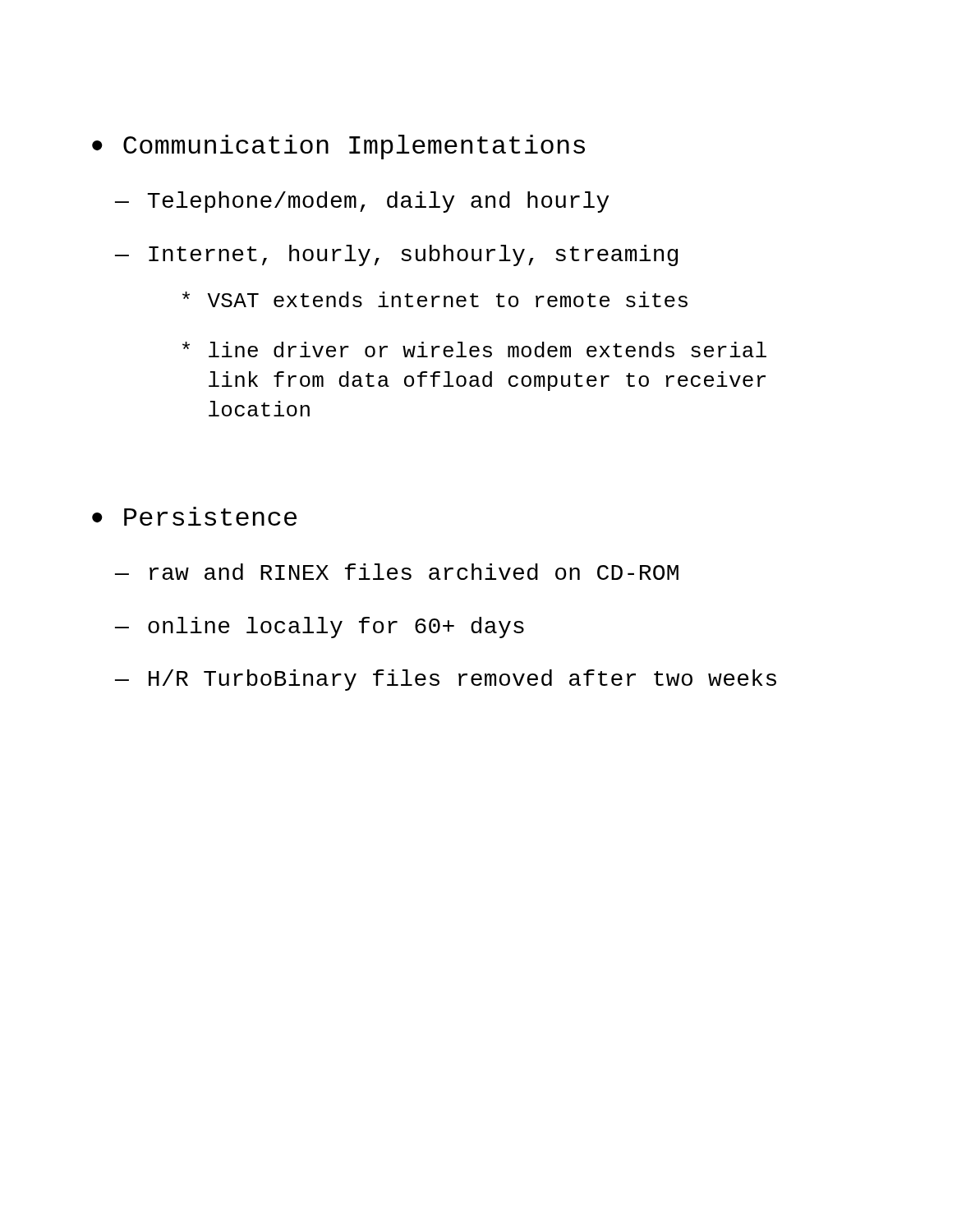The height and width of the screenshot is (1232, 966).
Task: Find the block on this page that starts "— H/R TurboBinary files removed after two"
Action: [447, 680]
